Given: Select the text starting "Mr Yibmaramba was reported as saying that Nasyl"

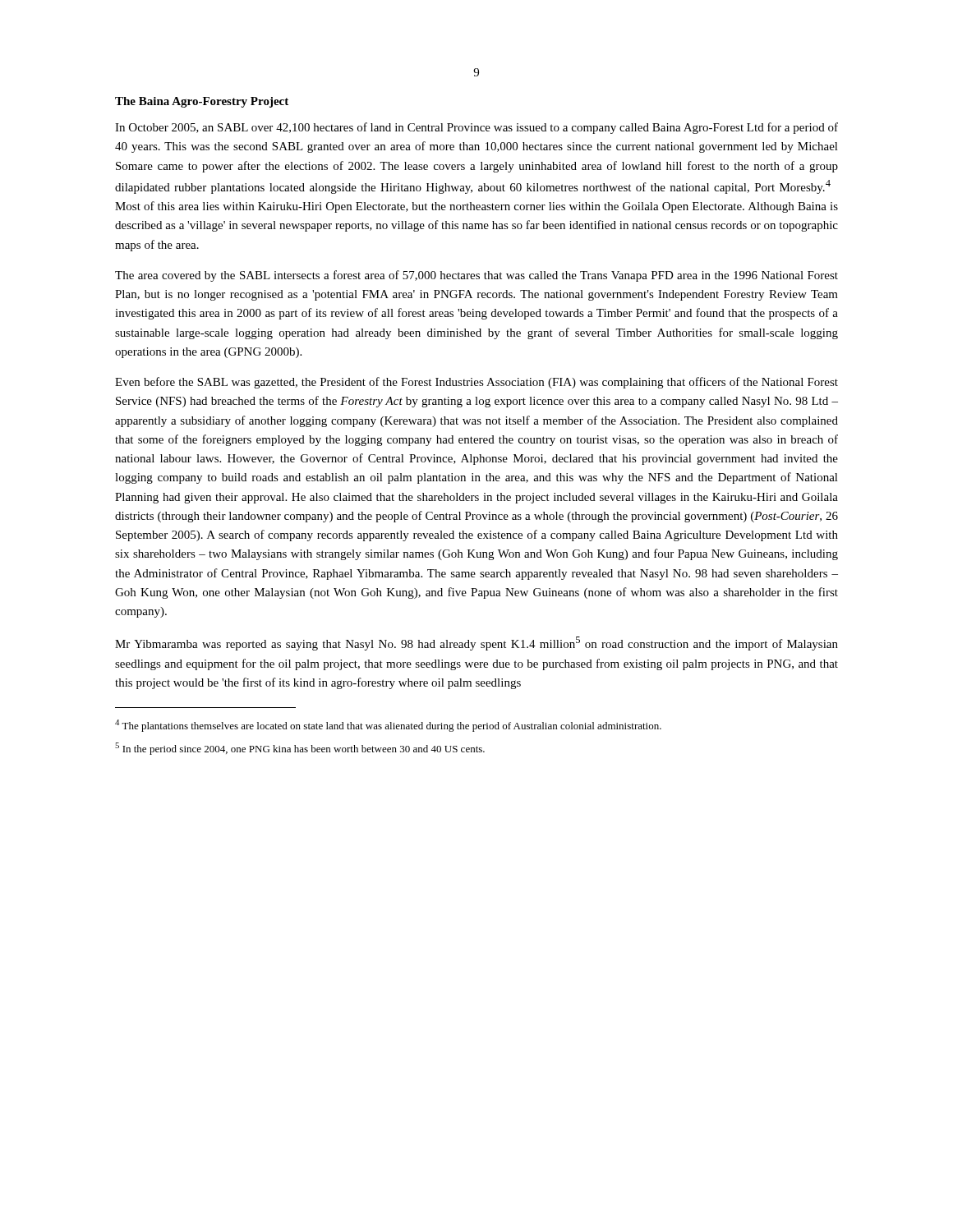Looking at the screenshot, I should point(476,662).
